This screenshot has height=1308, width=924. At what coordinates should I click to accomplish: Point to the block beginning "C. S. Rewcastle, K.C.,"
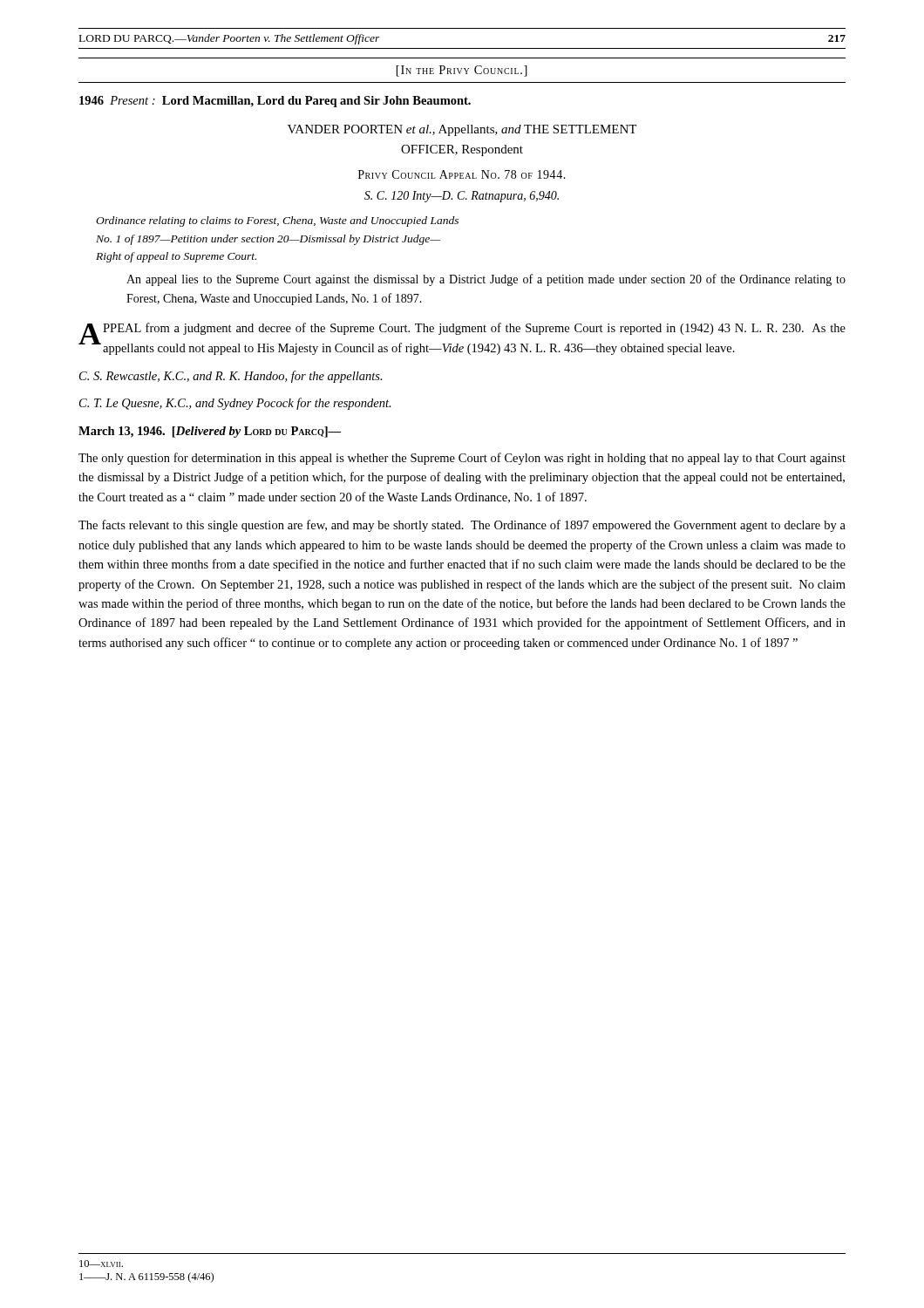point(231,376)
